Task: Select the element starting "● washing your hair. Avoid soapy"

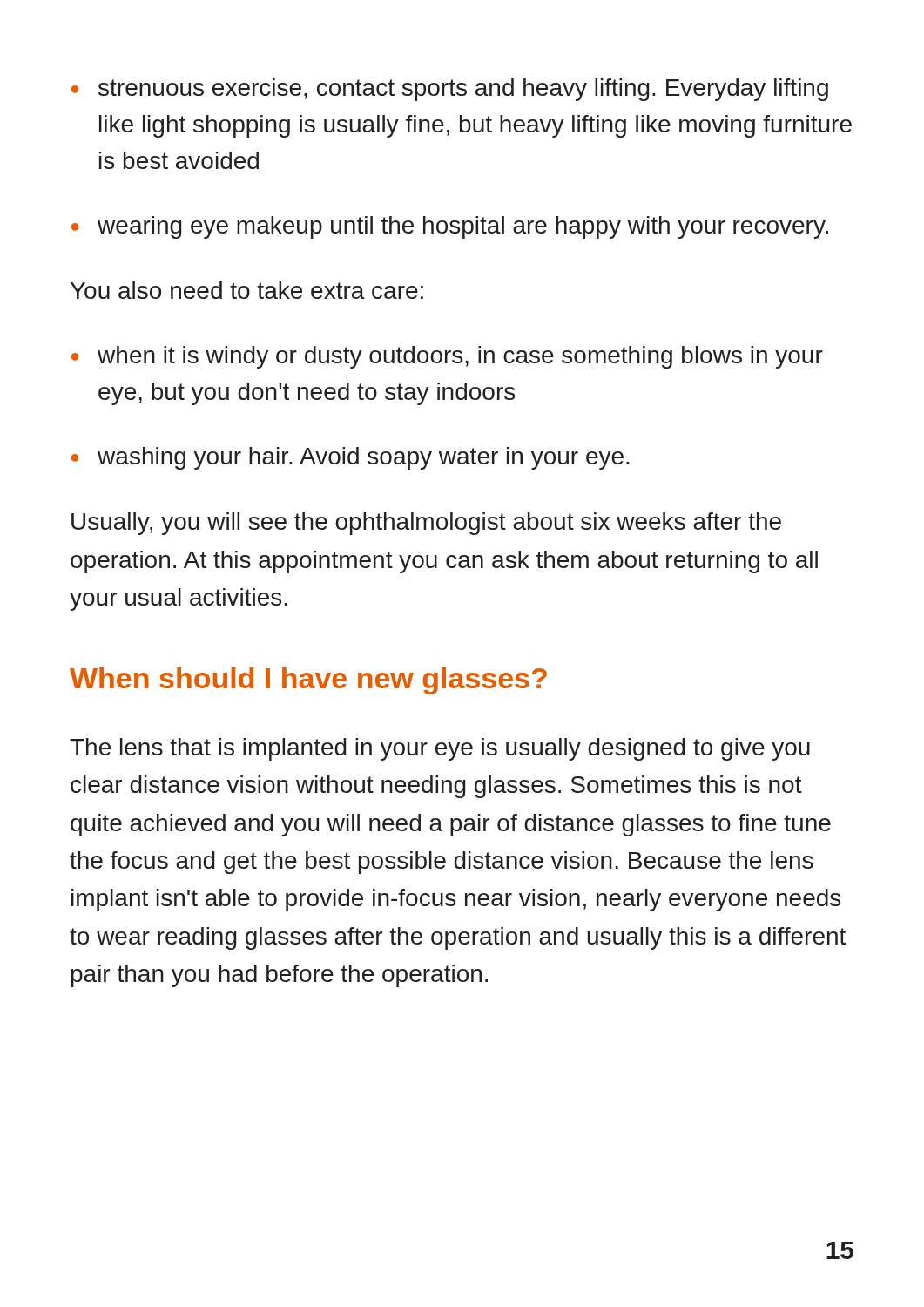Action: pos(462,457)
